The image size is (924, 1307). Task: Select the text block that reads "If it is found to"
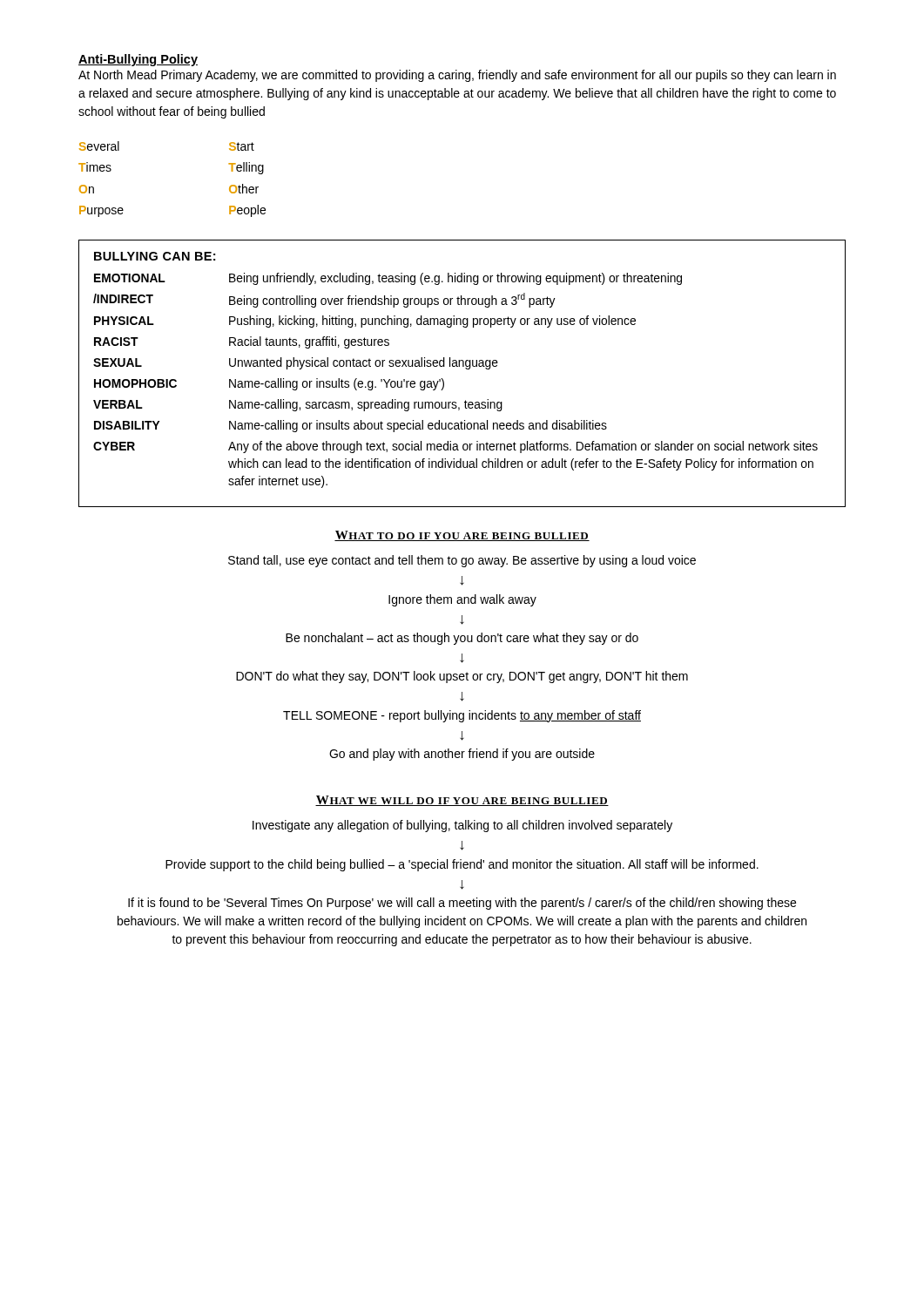(462, 921)
